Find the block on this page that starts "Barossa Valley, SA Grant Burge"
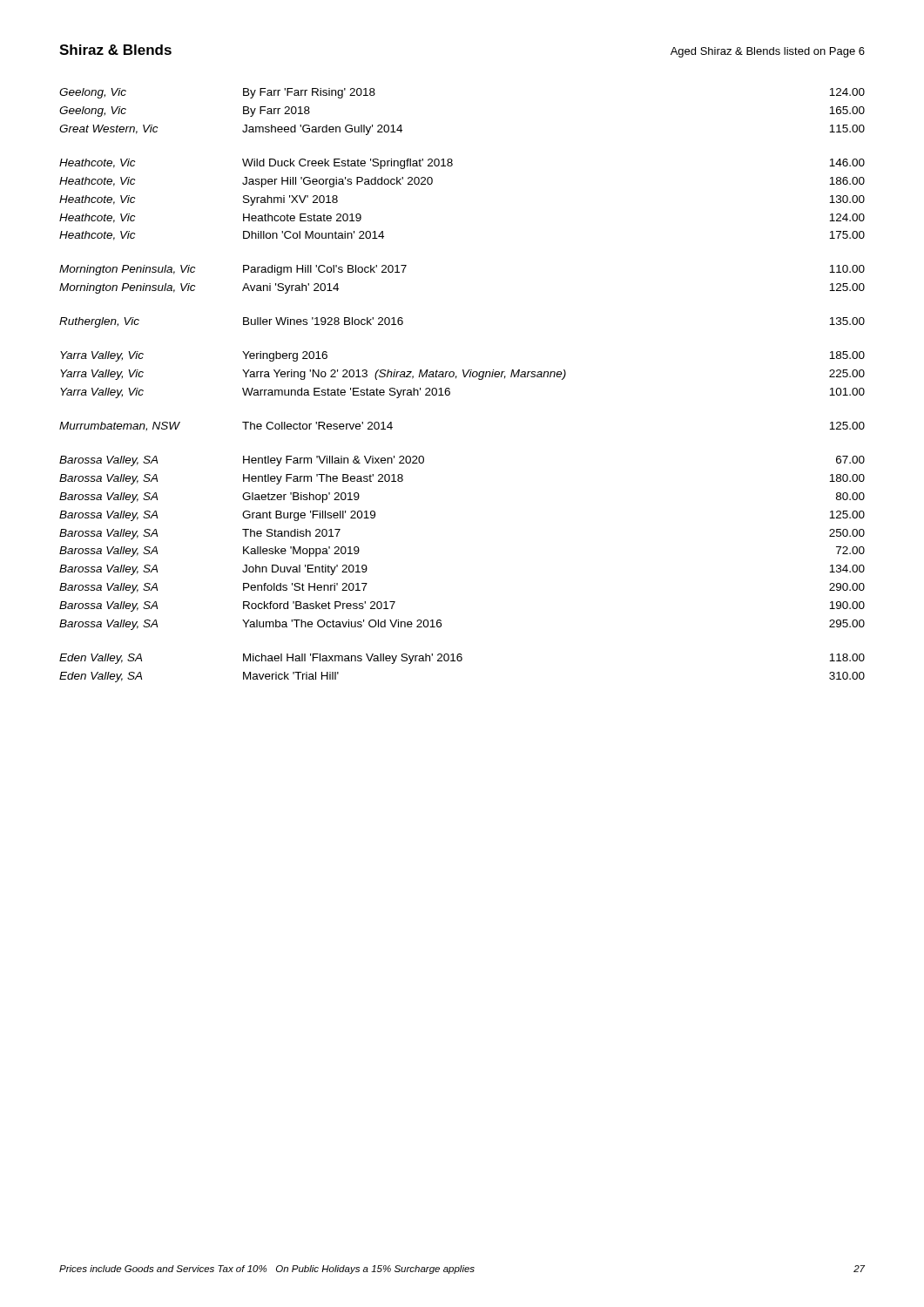The width and height of the screenshot is (924, 1307). [121, 515]
